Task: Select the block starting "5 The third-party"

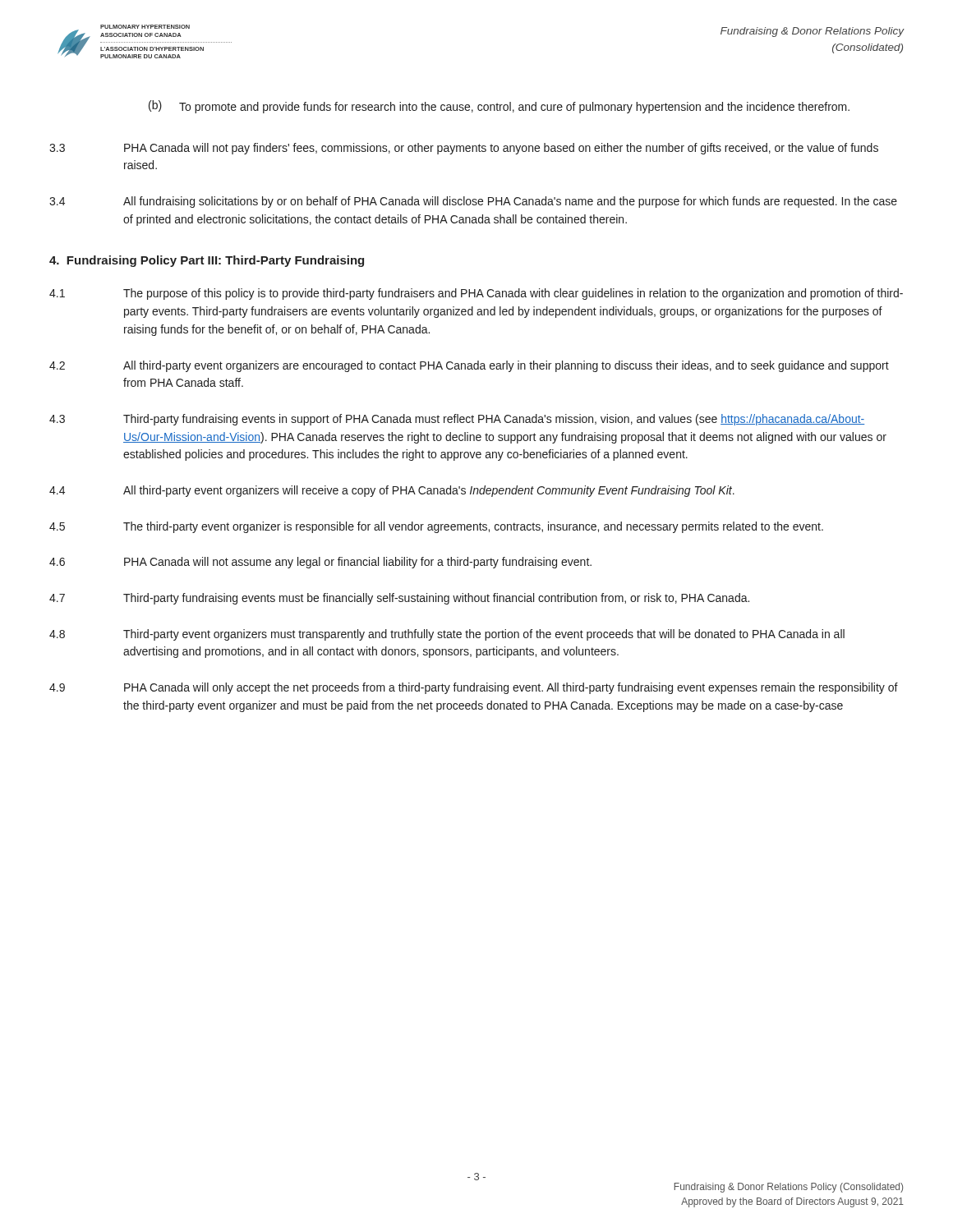Action: [x=476, y=527]
